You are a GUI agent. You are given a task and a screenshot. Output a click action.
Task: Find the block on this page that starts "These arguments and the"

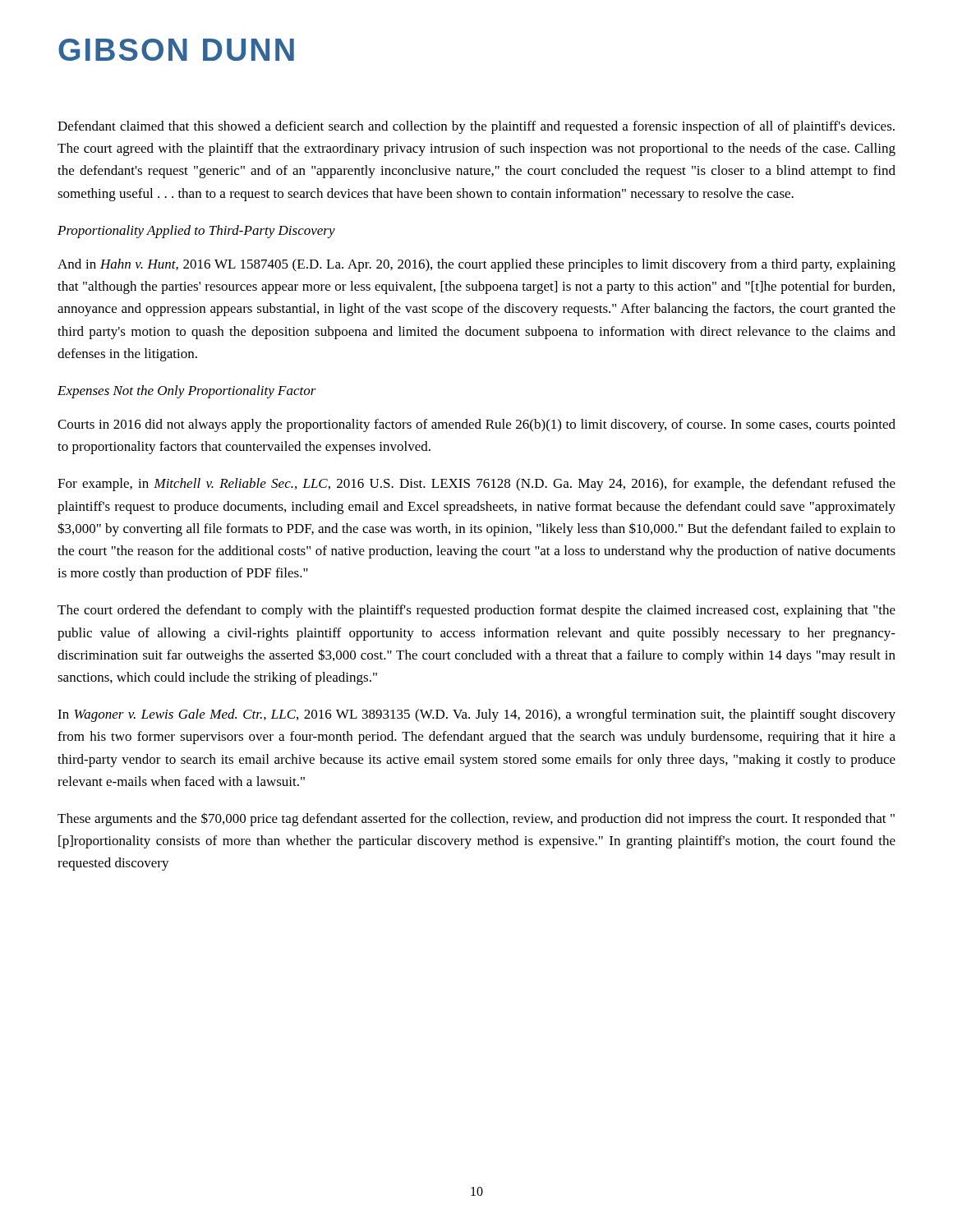point(476,841)
